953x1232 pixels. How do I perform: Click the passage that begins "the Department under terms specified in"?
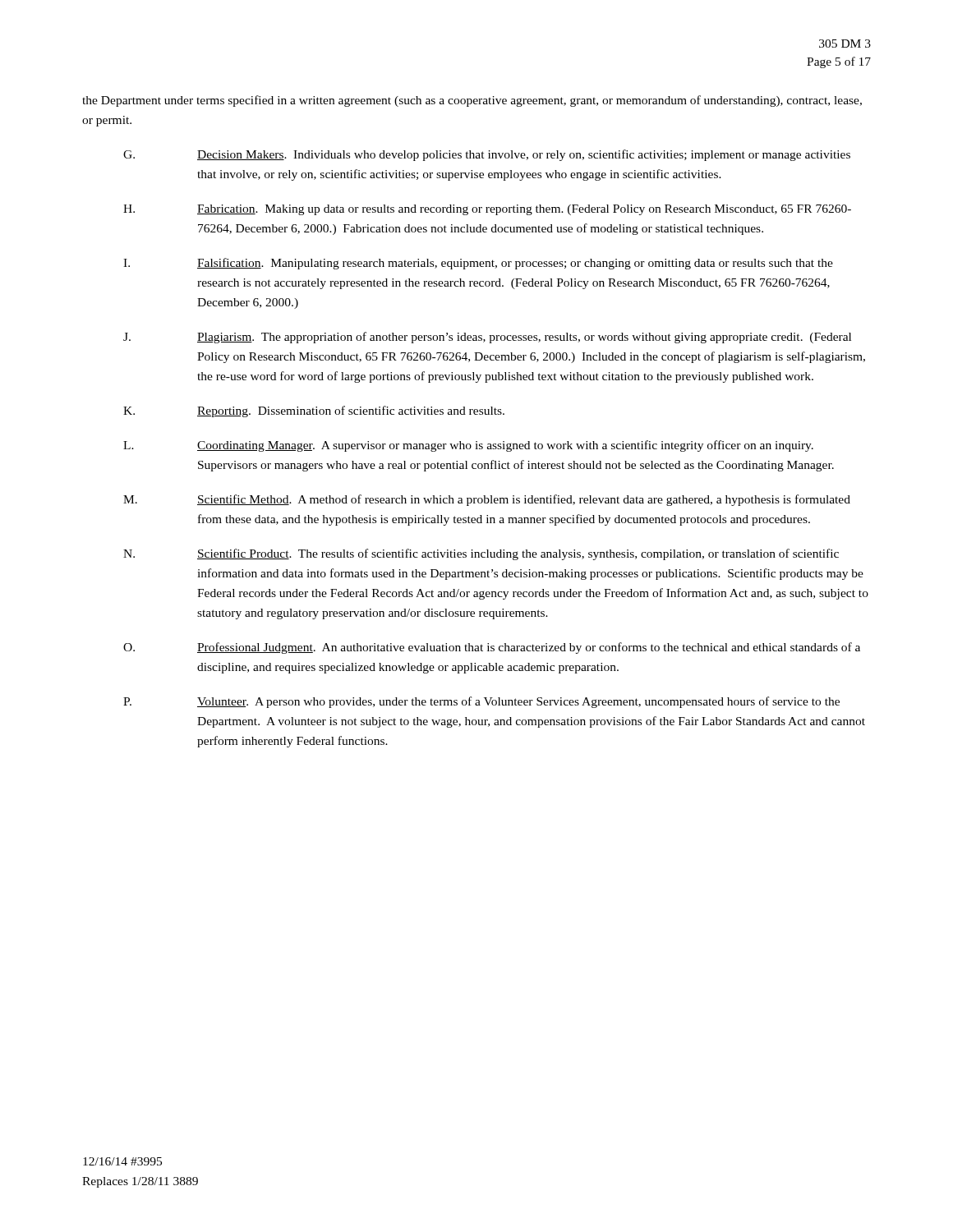(x=472, y=110)
